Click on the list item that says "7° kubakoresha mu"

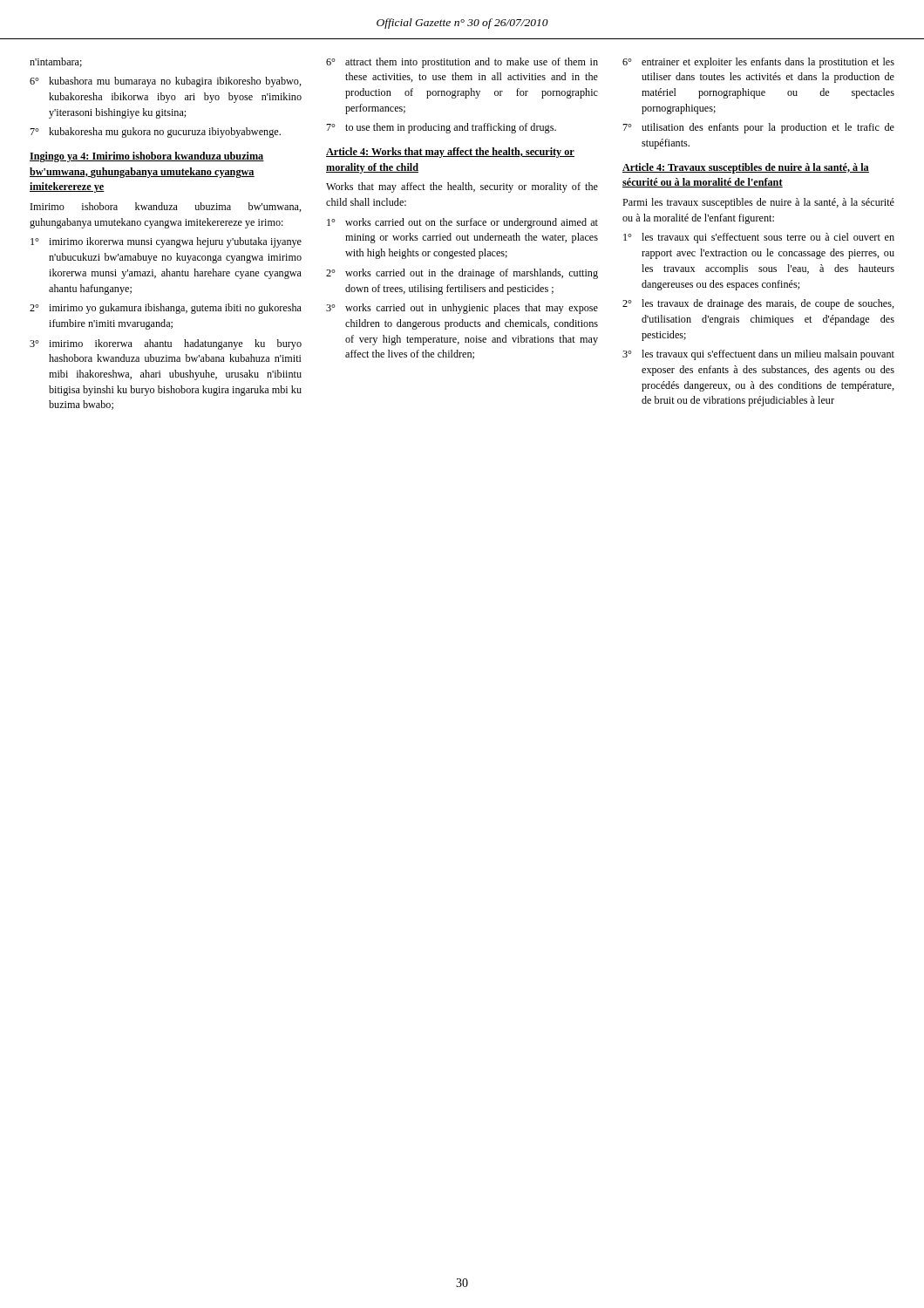(x=166, y=133)
